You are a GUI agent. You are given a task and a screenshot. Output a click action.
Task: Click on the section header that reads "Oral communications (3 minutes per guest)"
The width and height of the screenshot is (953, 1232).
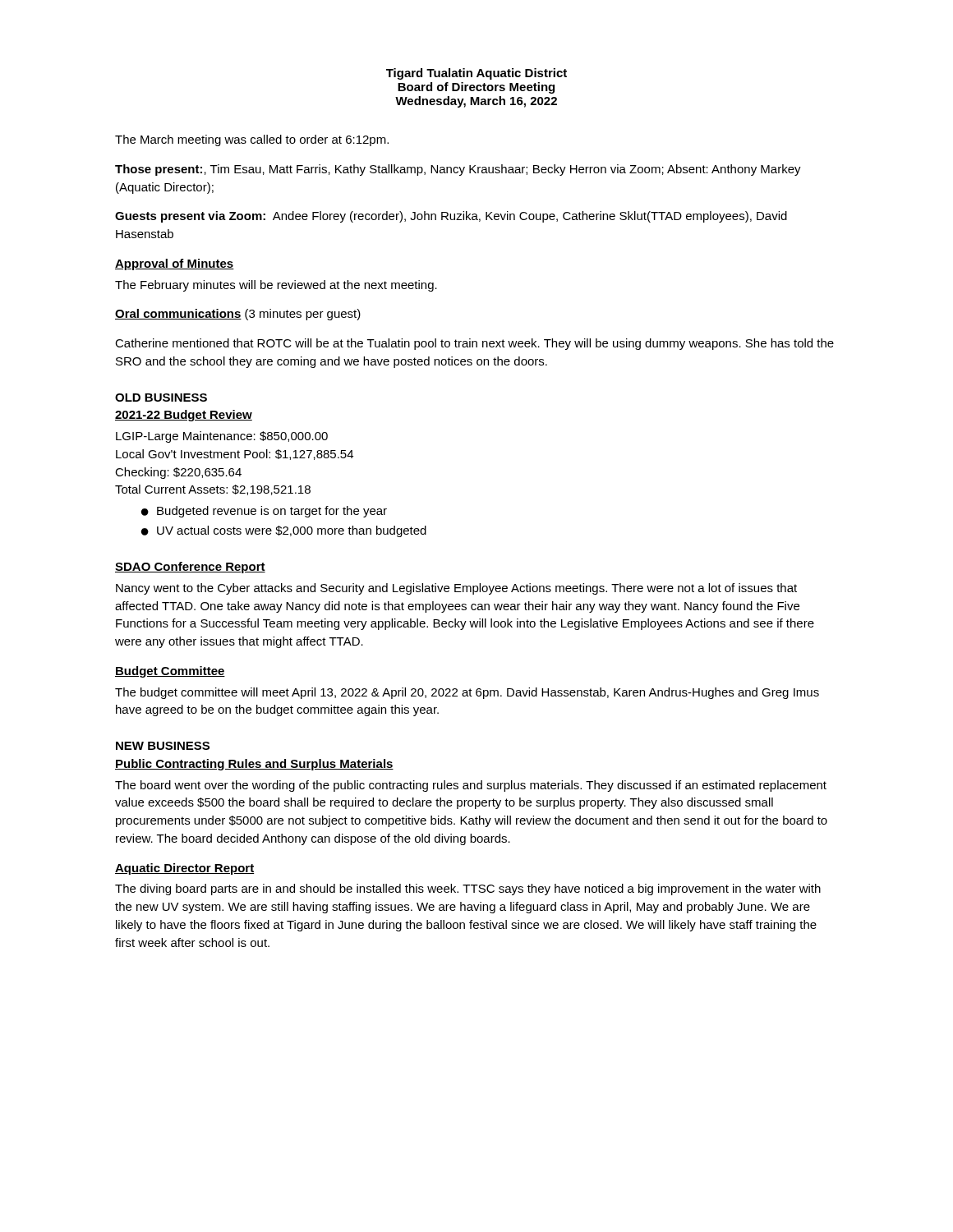pyautogui.click(x=238, y=314)
